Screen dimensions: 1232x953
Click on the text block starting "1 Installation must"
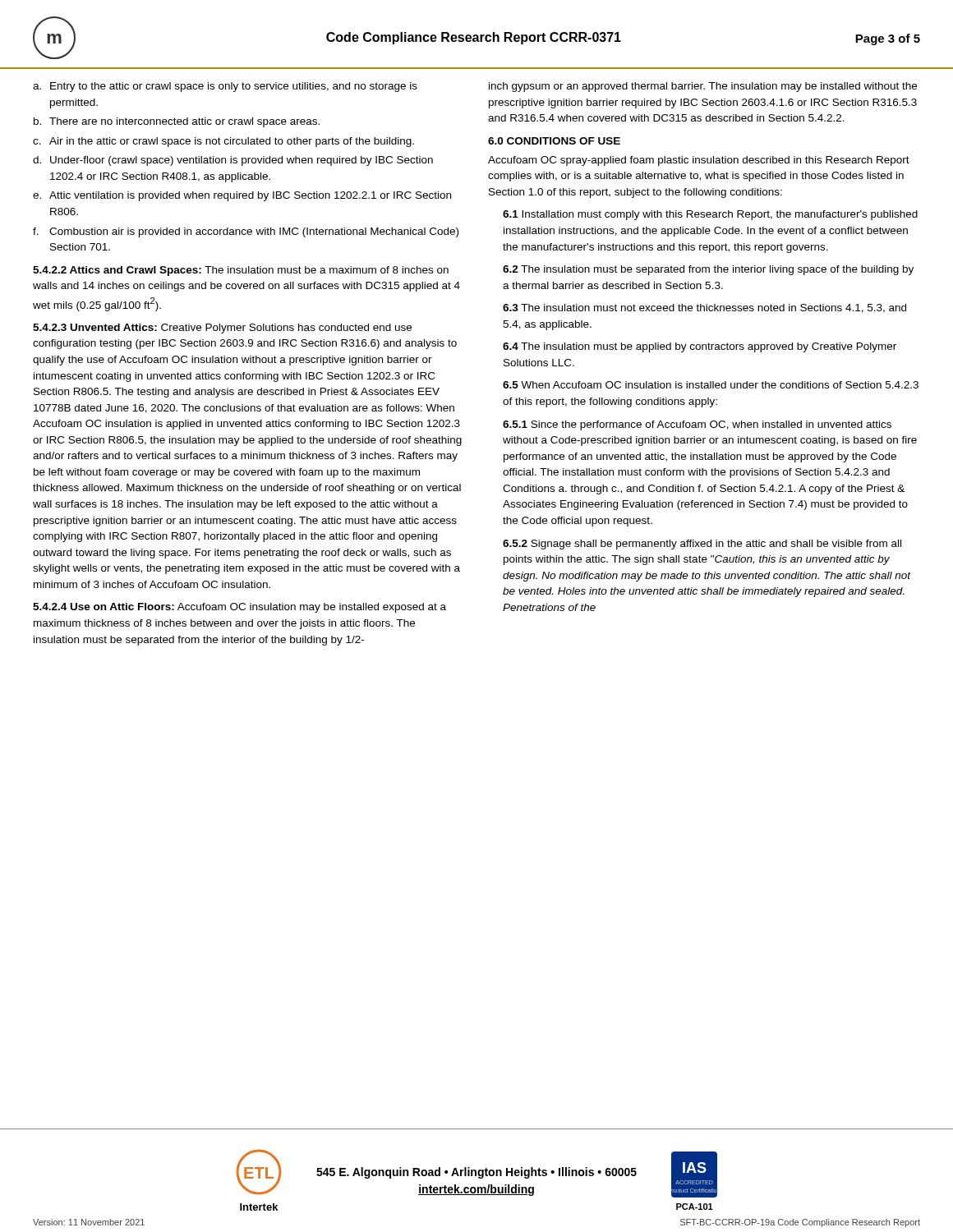click(x=711, y=231)
